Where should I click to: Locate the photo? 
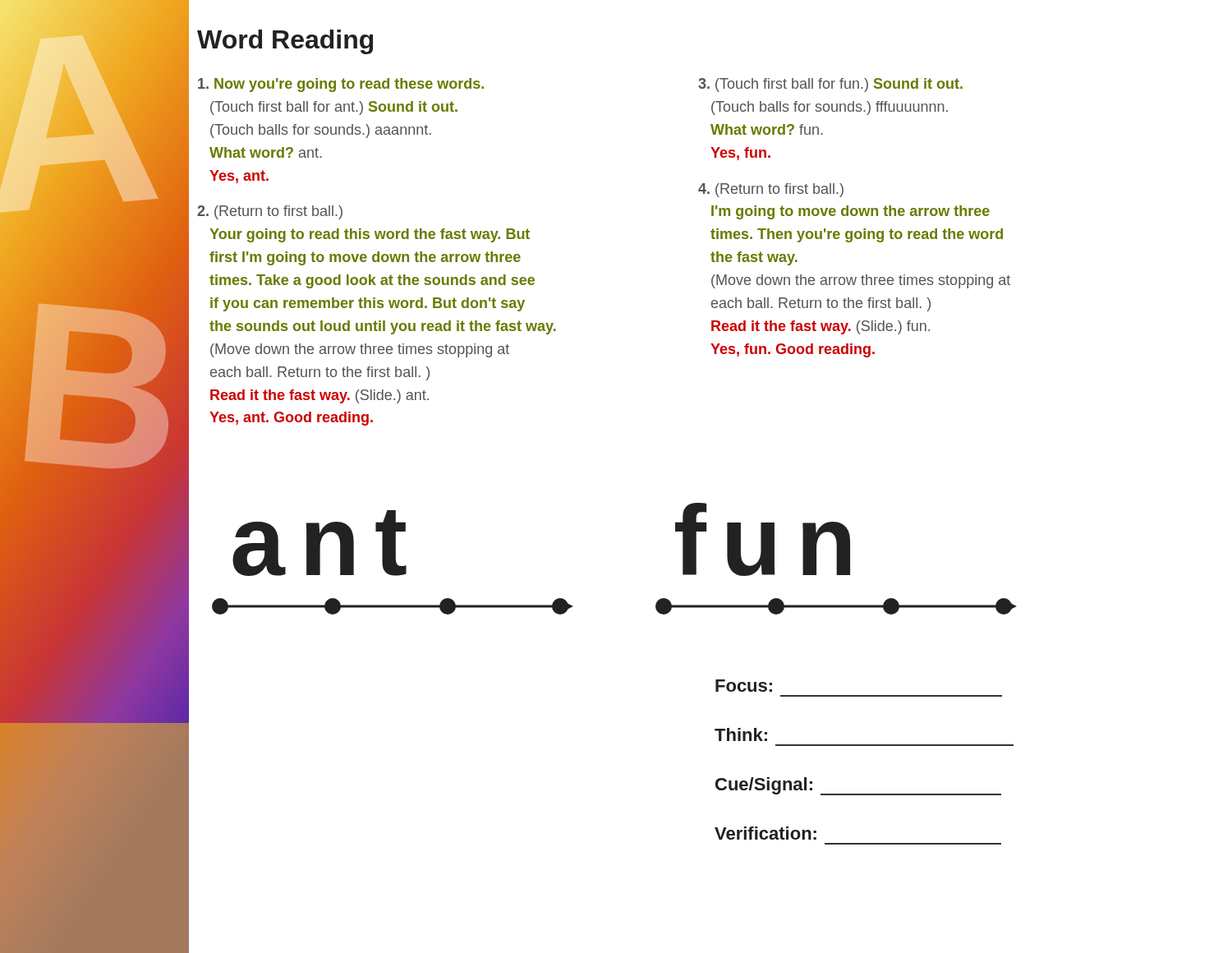click(x=94, y=476)
